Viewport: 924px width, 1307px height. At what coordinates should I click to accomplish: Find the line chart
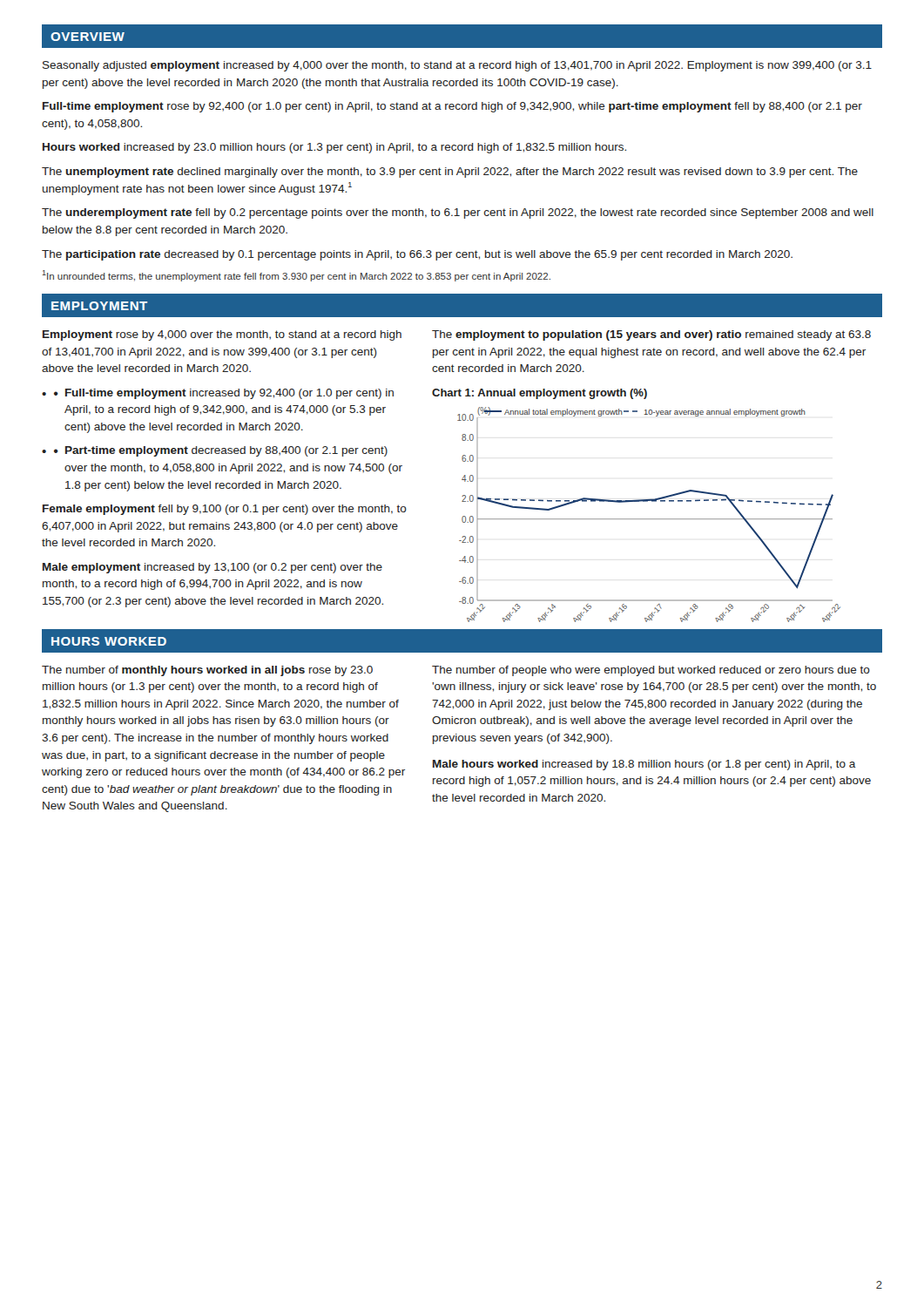(657, 513)
